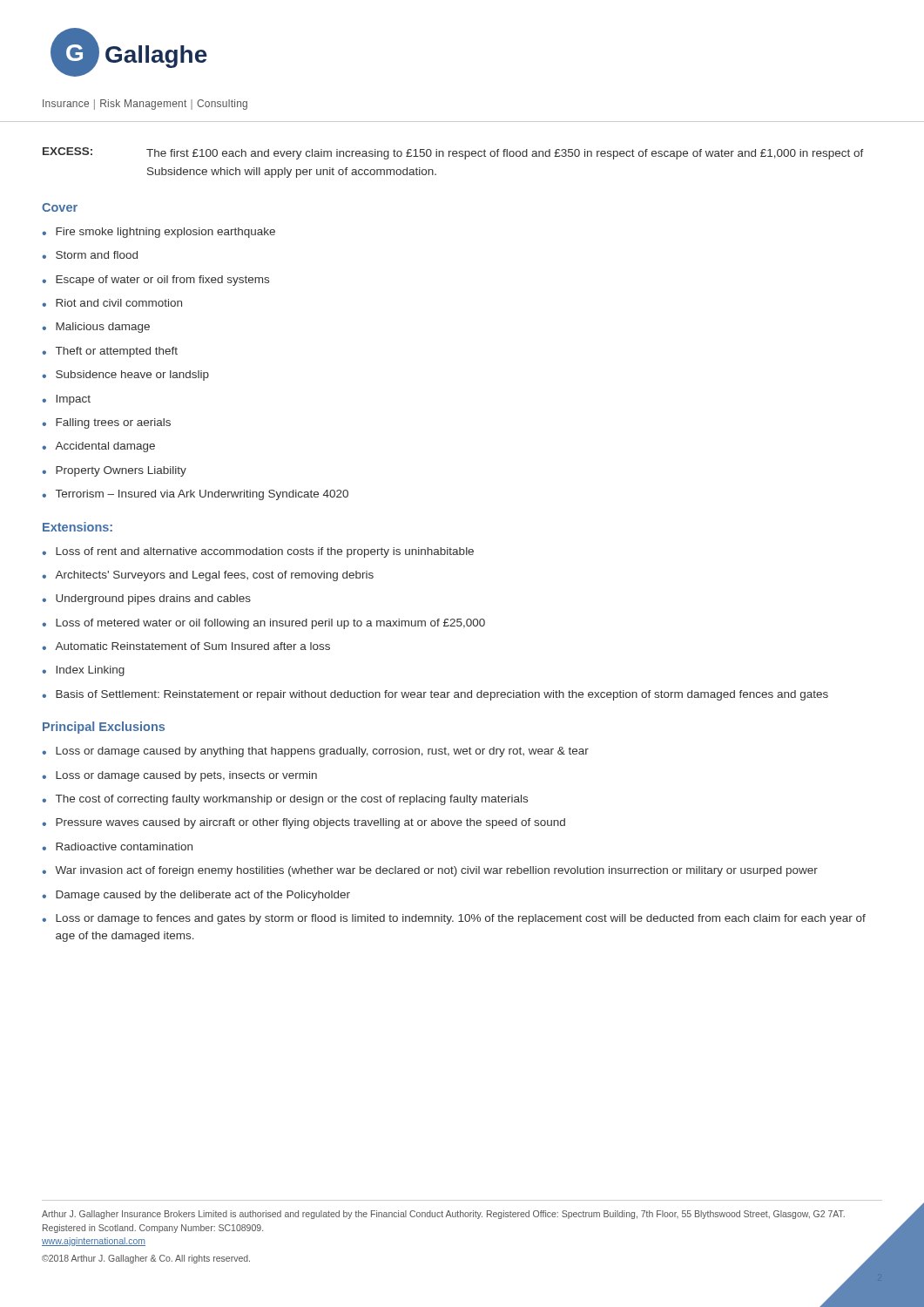Screen dimensions: 1307x924
Task: Find the block on this page that starts "EXCESS: The first £100 each and"
Action: pyautogui.click(x=462, y=163)
